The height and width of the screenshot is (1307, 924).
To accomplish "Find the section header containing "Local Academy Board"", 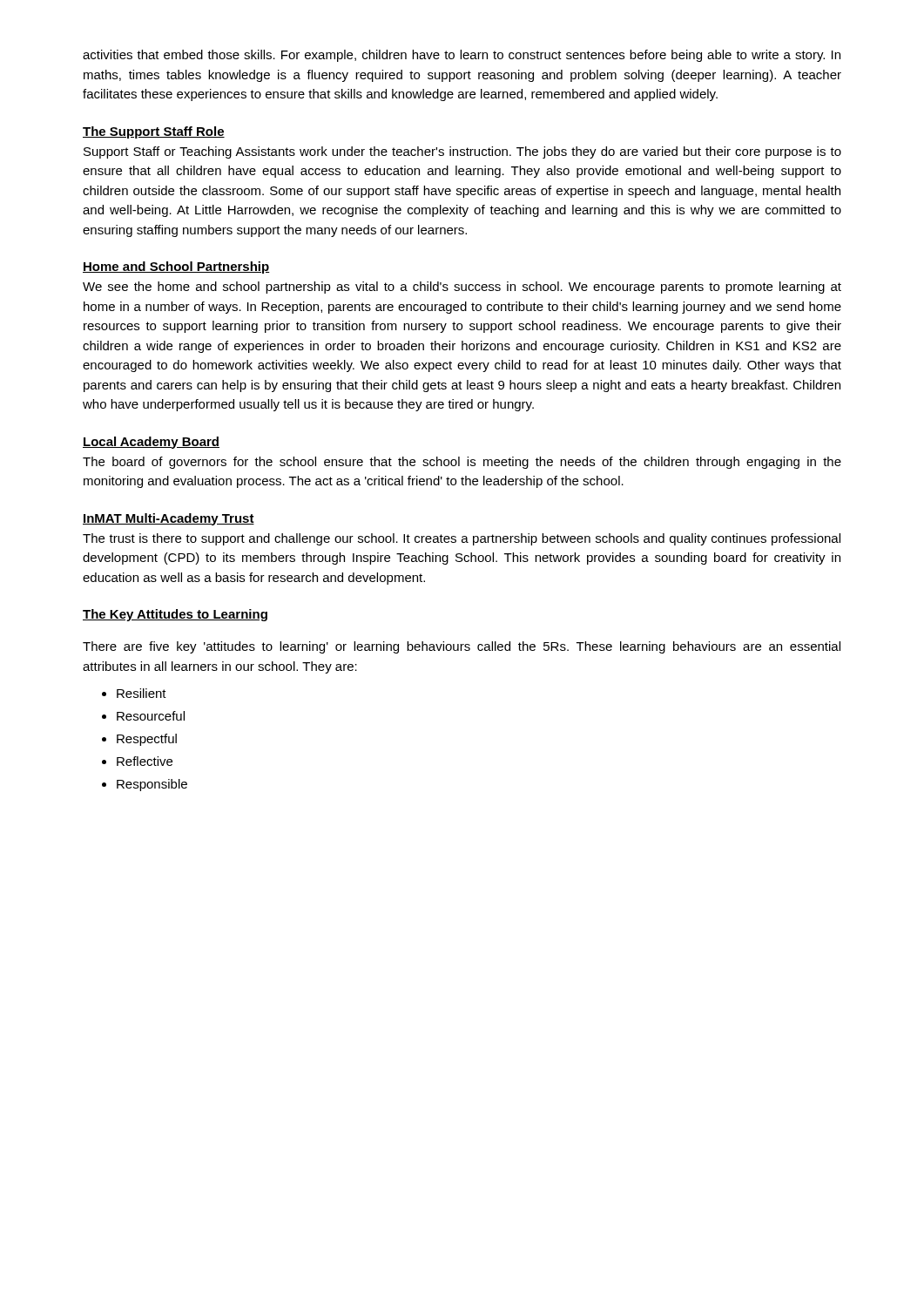I will point(151,441).
